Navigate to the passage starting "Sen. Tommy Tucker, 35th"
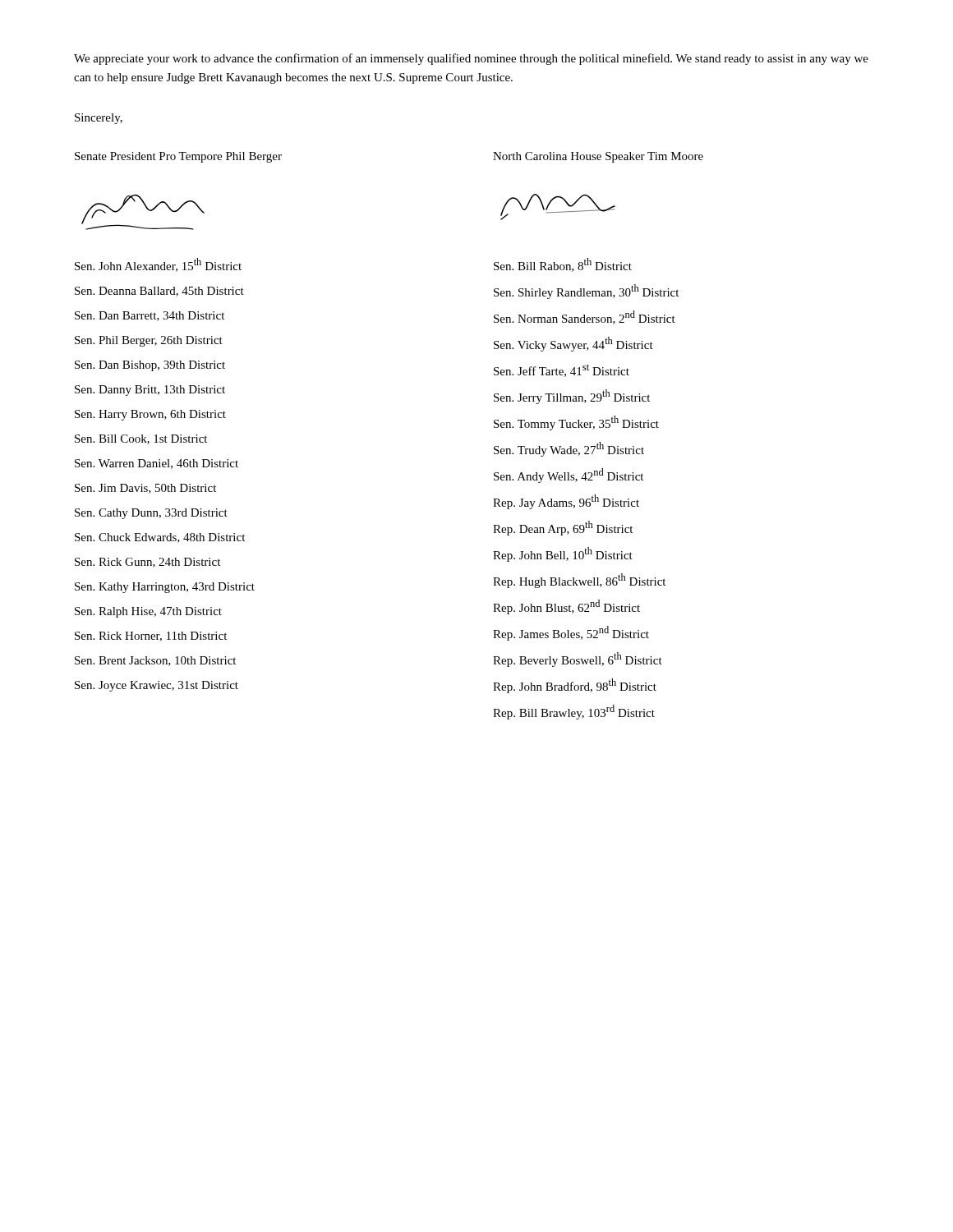The height and width of the screenshot is (1232, 953). [x=576, y=422]
